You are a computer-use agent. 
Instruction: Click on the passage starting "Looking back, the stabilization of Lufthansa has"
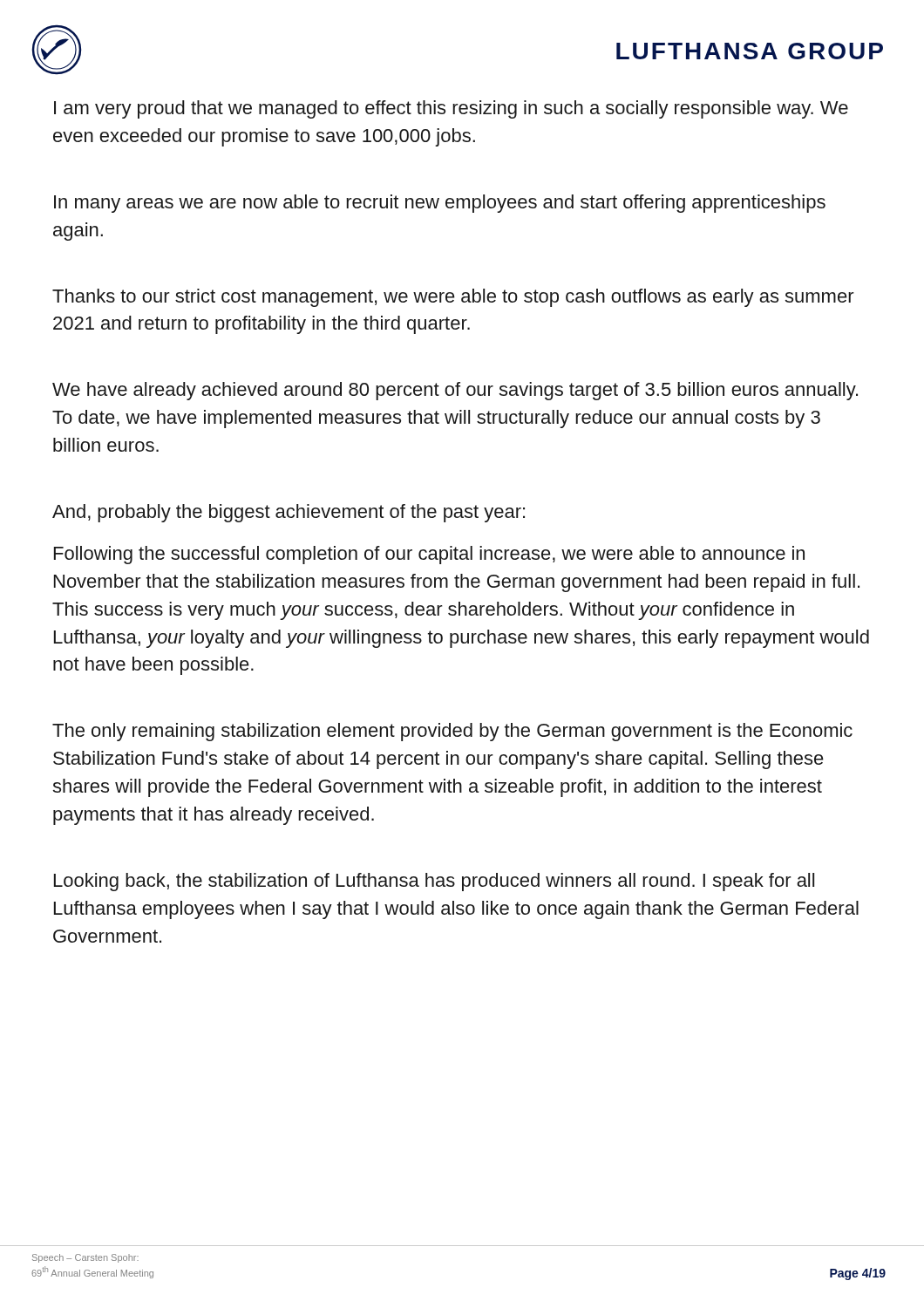[456, 908]
